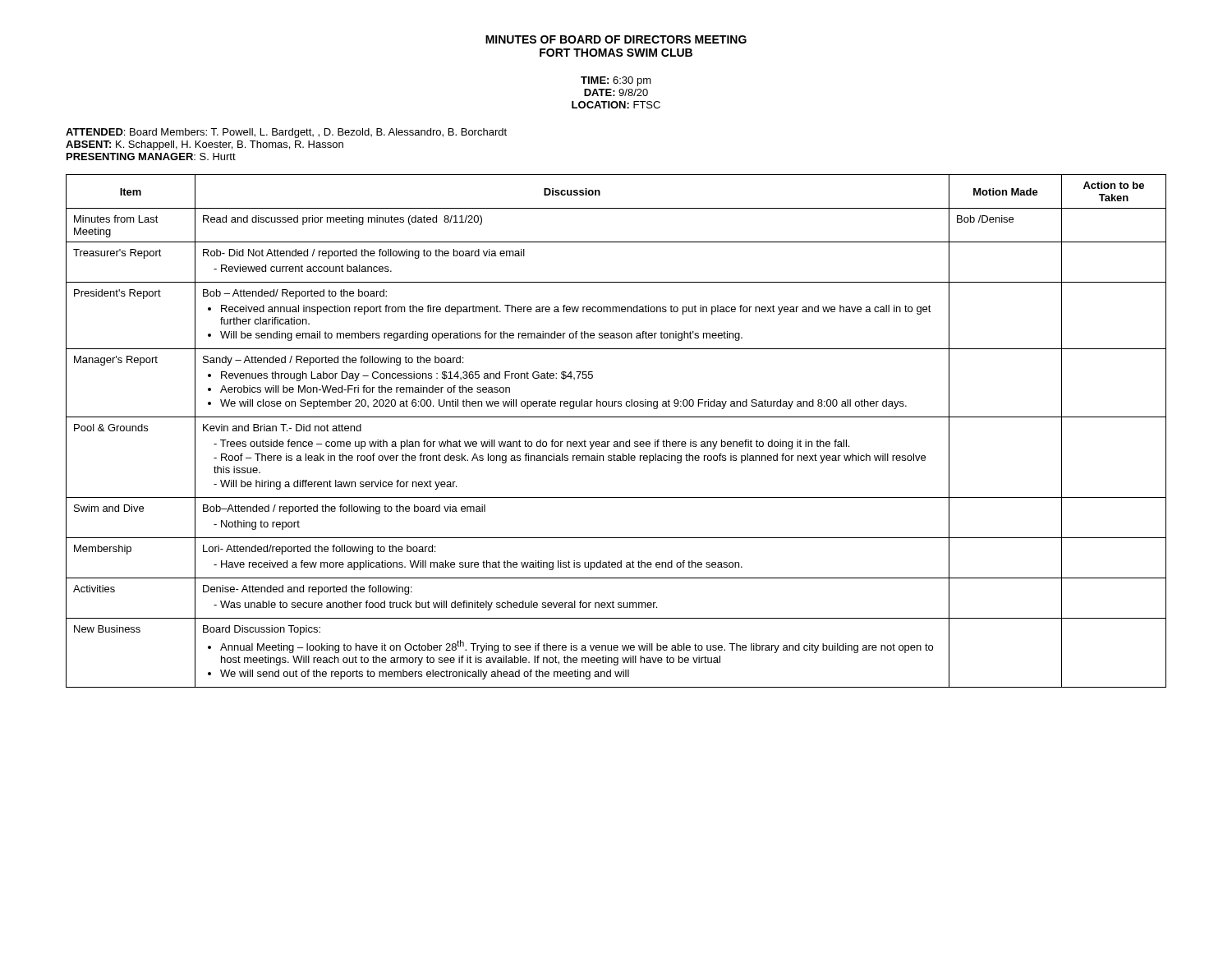
Task: Find the block on this page that starts "TIME: 6:30 pm DATE: 9/8/20"
Action: point(616,92)
